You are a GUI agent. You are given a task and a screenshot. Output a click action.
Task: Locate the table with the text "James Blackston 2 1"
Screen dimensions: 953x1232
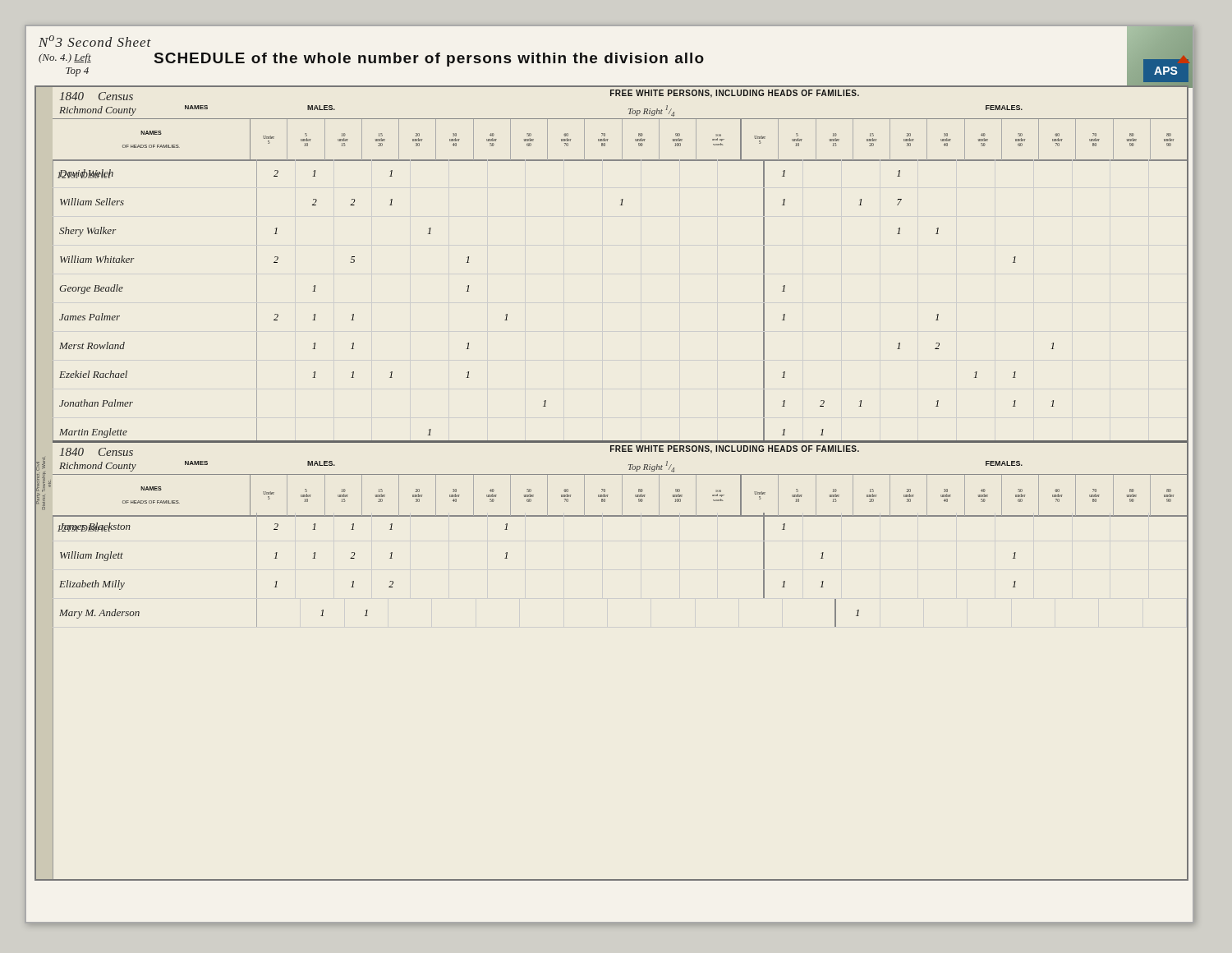click(x=620, y=694)
